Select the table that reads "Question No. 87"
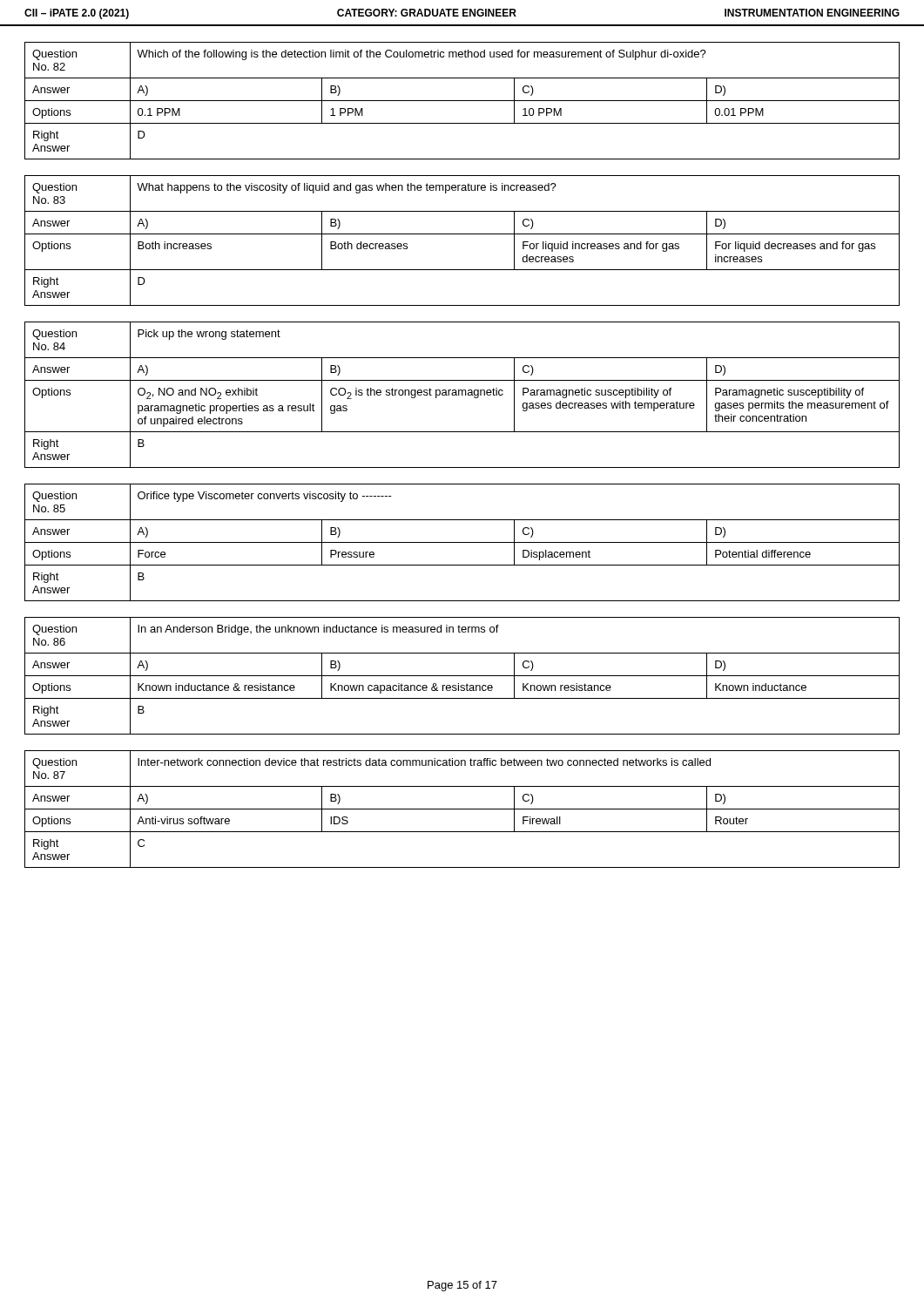This screenshot has width=924, height=1307. pos(462,809)
